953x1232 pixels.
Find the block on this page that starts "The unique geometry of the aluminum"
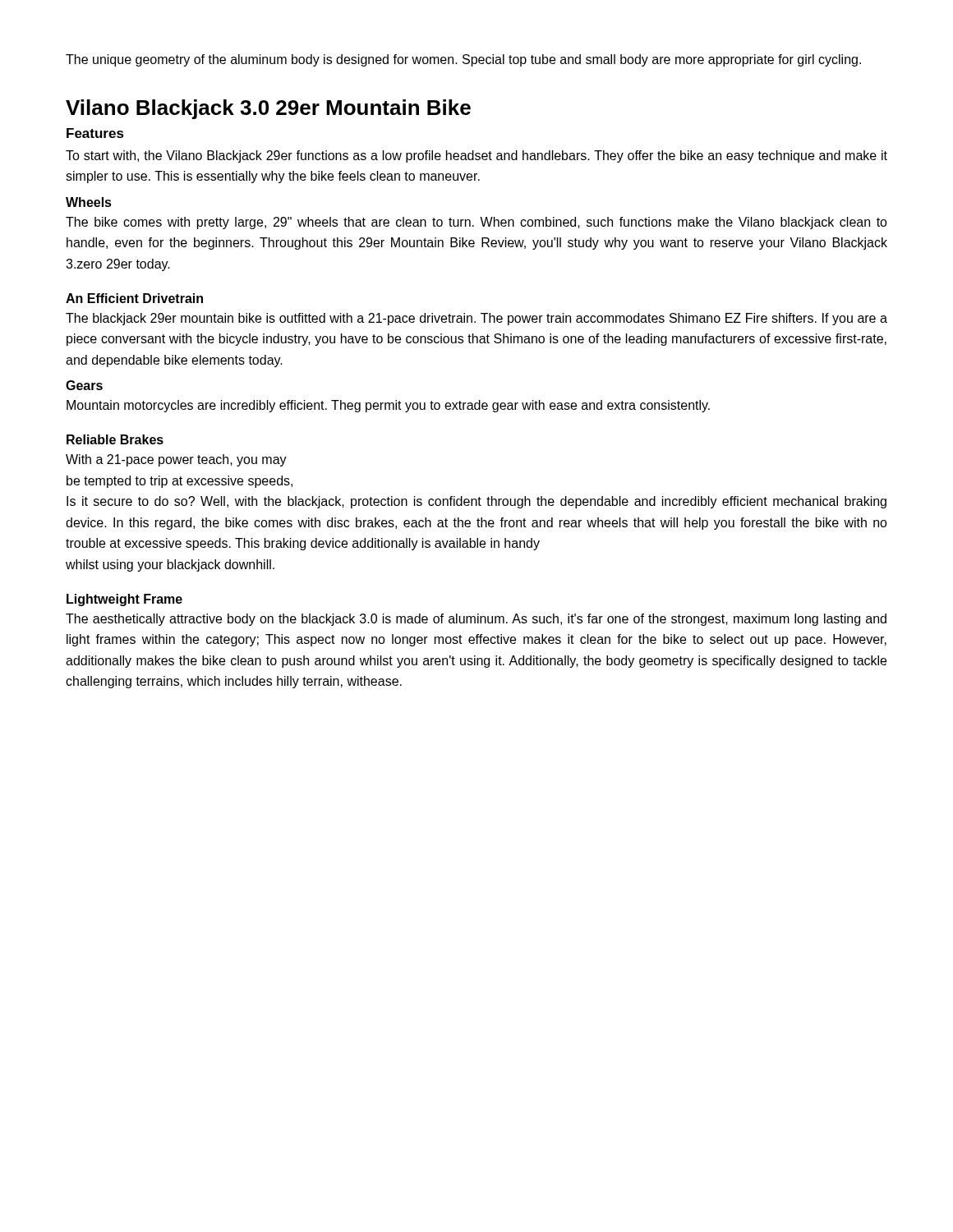[x=464, y=60]
